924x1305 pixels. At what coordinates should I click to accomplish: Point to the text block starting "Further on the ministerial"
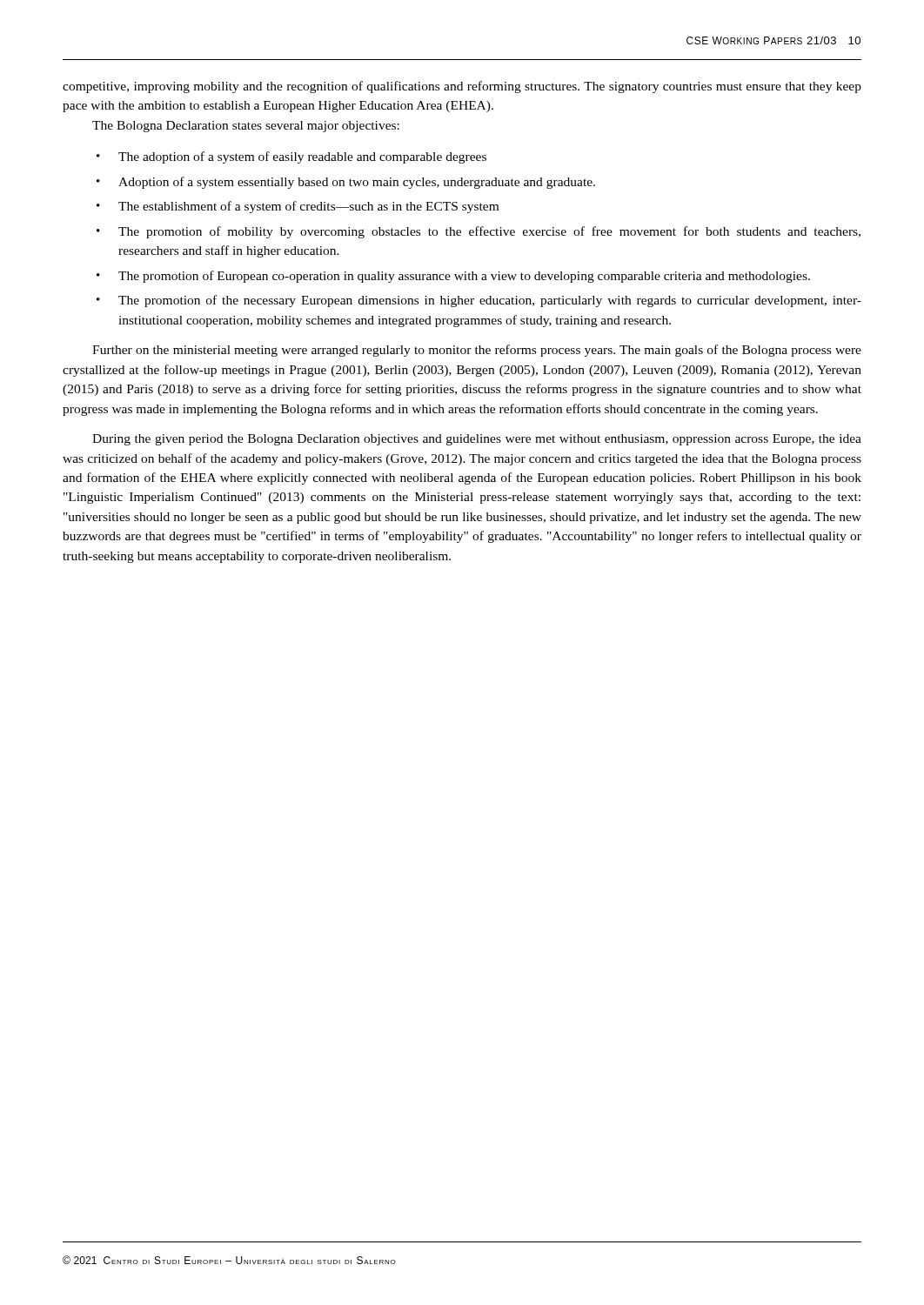[x=462, y=379]
